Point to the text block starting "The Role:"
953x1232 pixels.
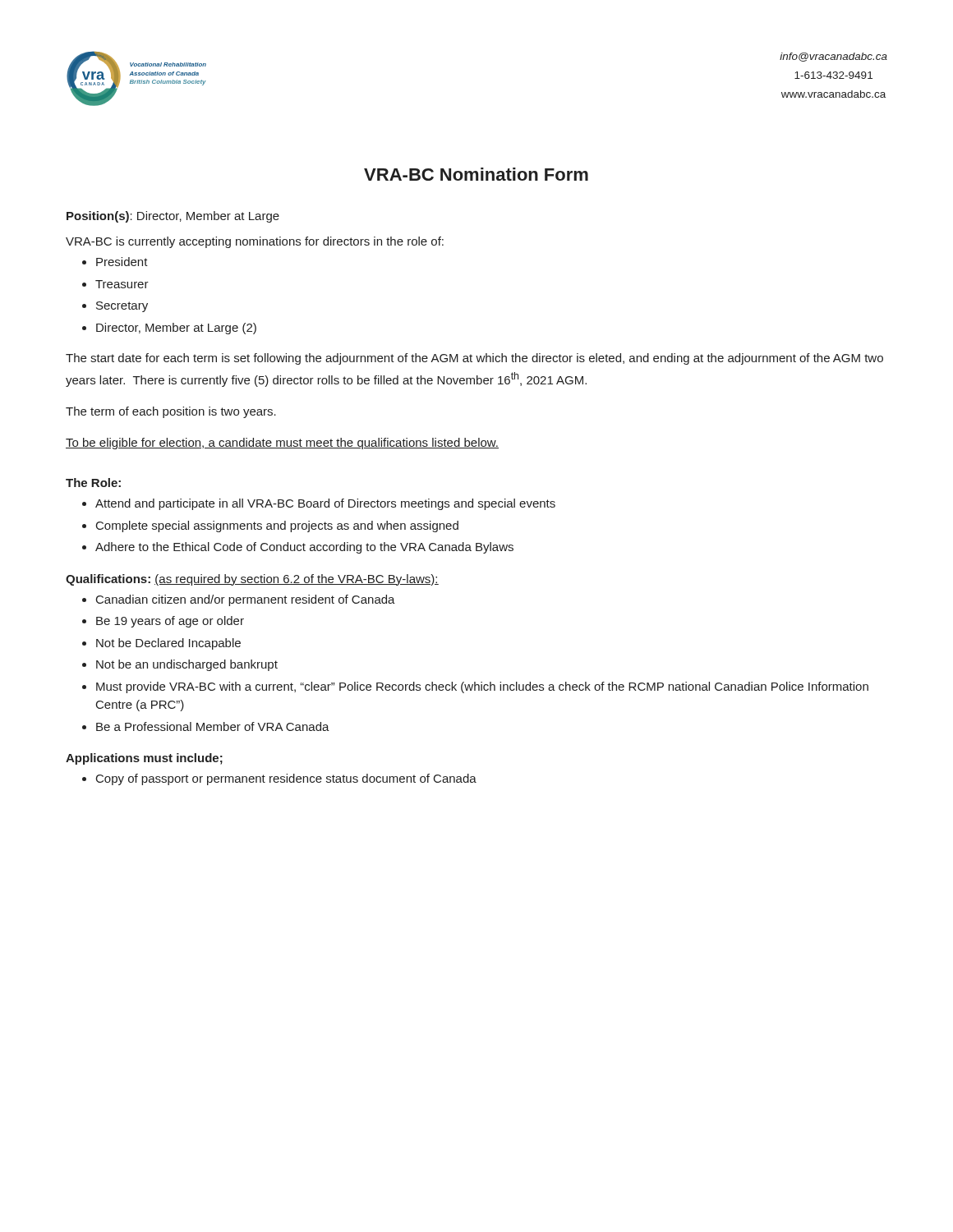click(94, 483)
